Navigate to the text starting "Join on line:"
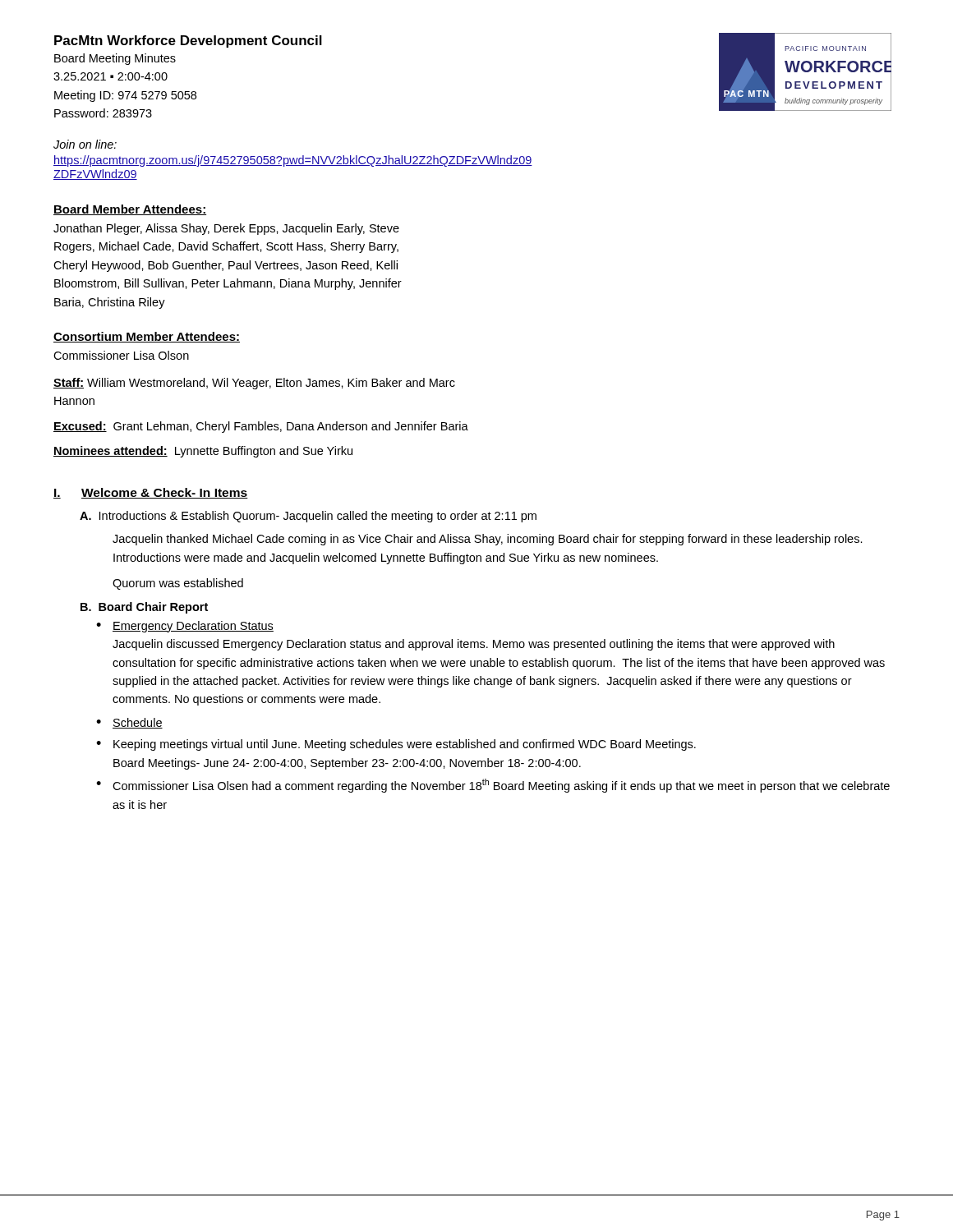The width and height of the screenshot is (953, 1232). [476, 159]
